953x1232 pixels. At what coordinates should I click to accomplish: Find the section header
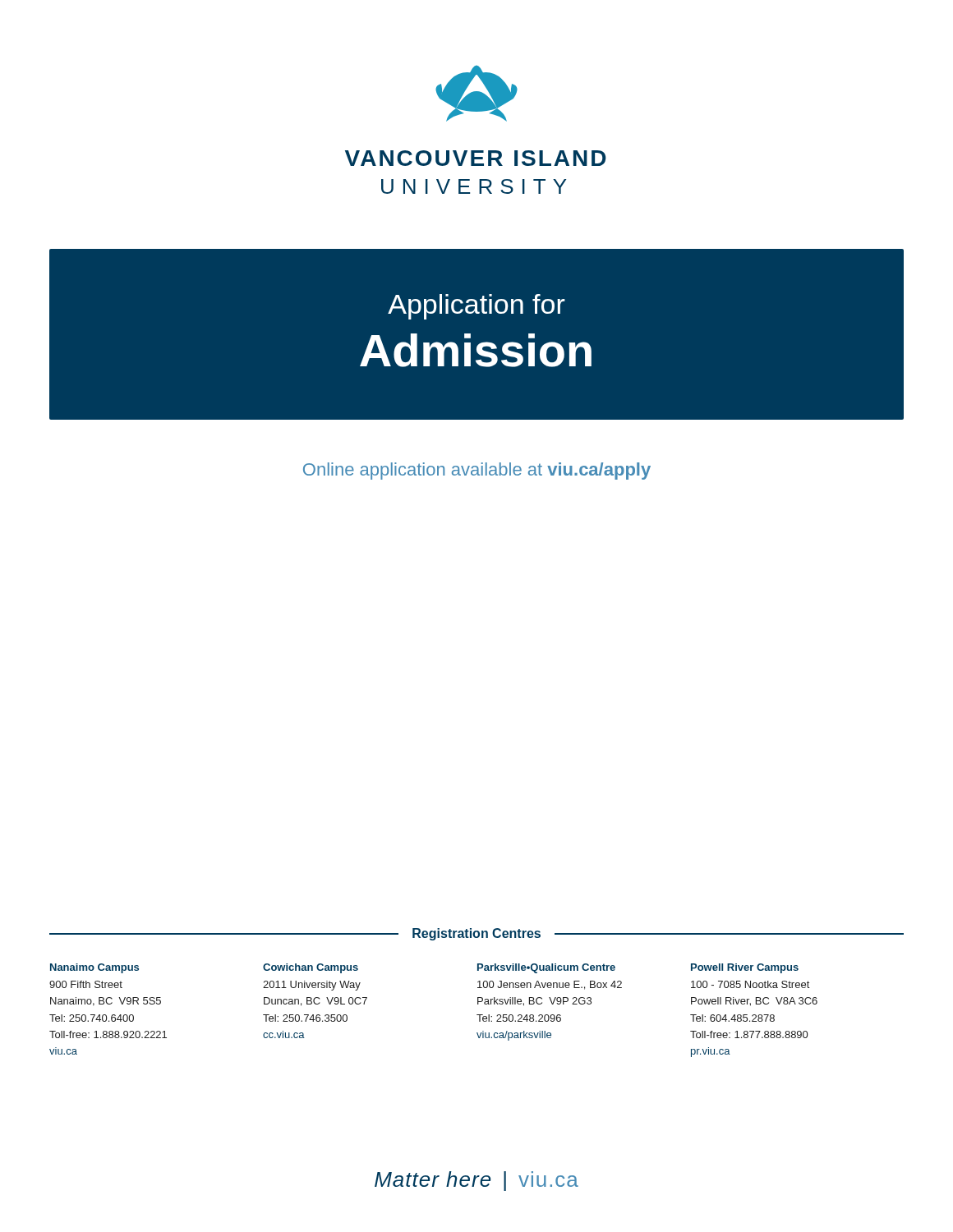coord(476,934)
